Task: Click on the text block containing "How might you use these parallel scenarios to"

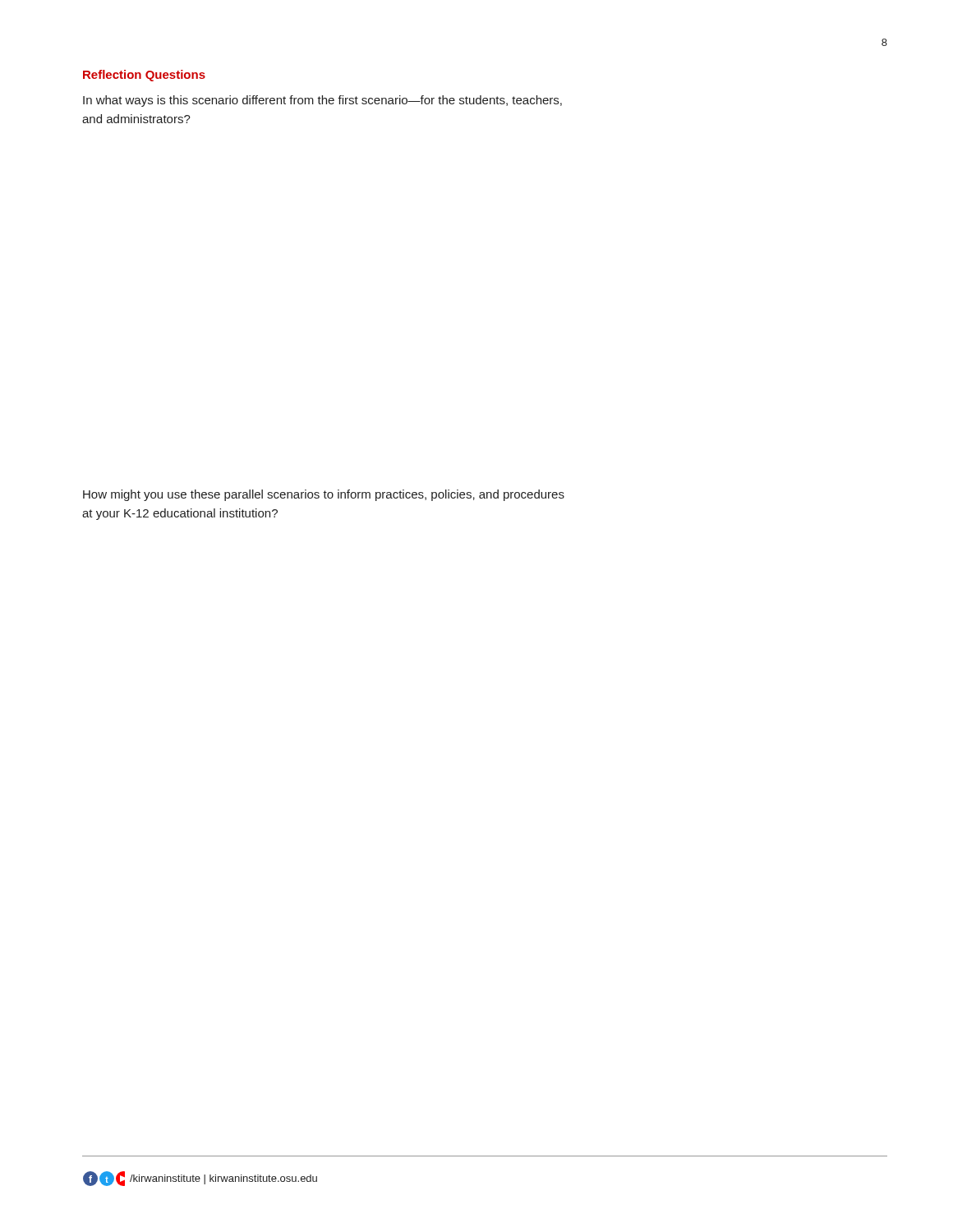Action: [x=323, y=504]
